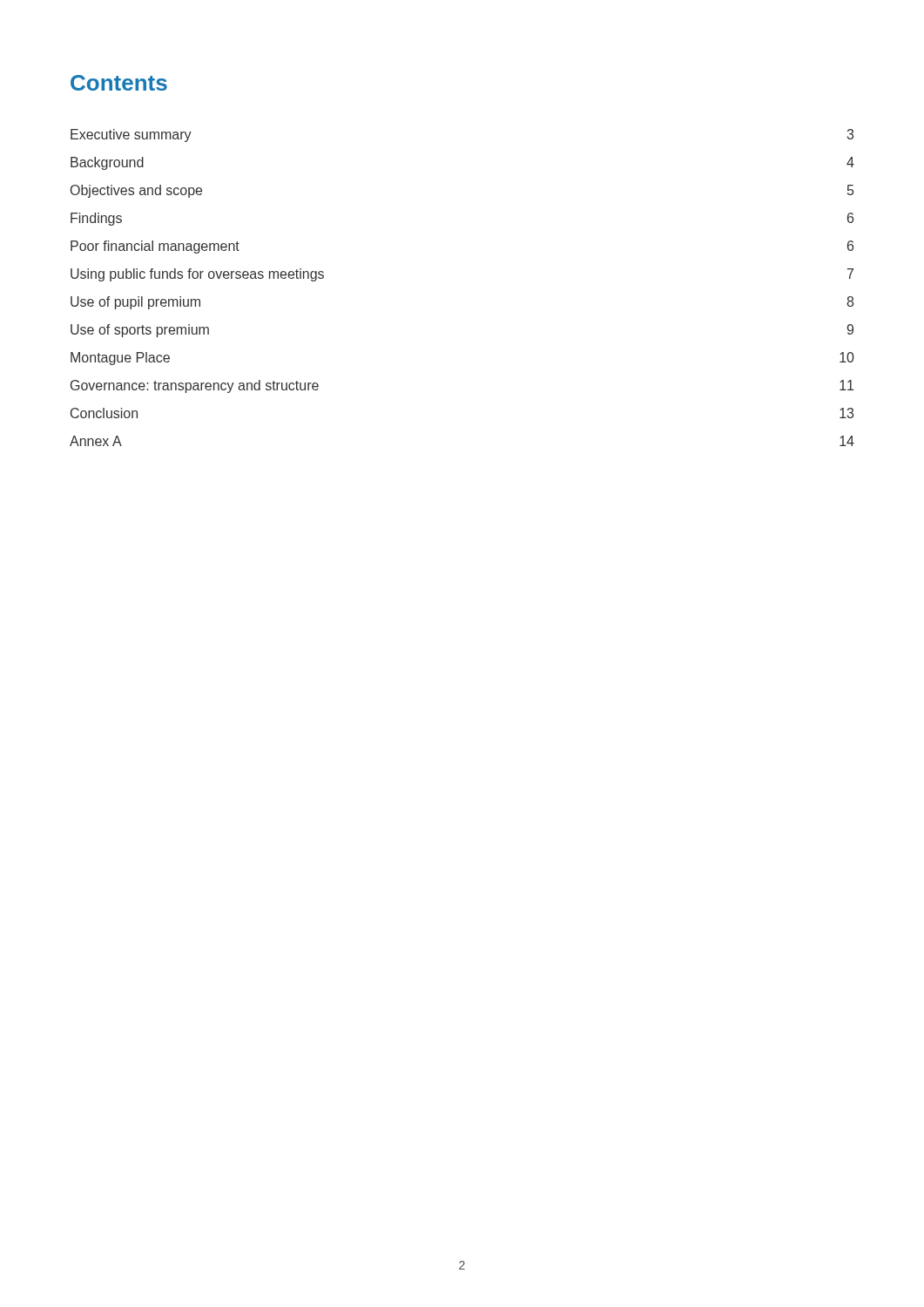924x1307 pixels.
Task: Select the list item that says "Use of pupil premium 8"
Action: pos(131,303)
